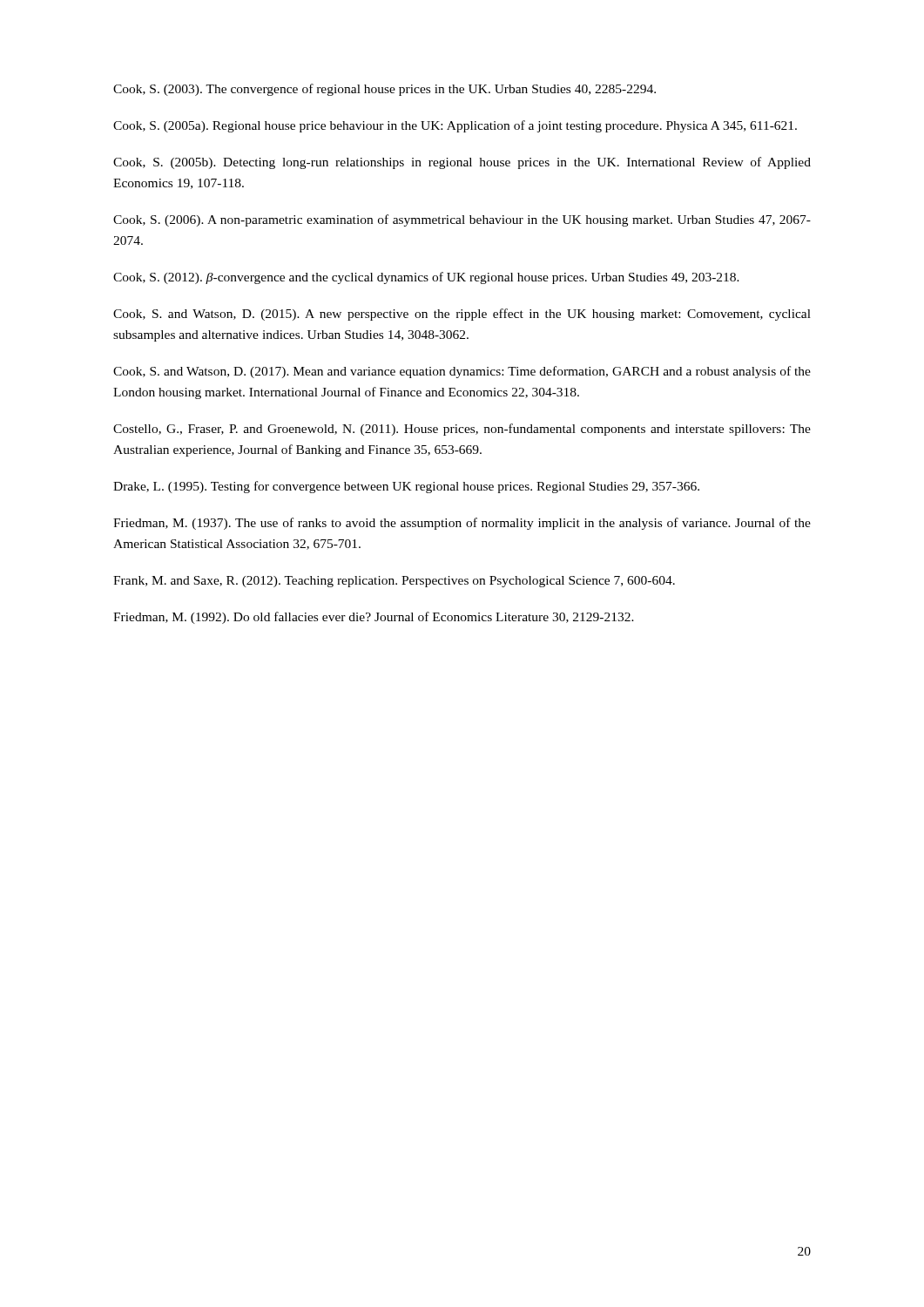Find the text block starting "Cook, S. (2012). β-convergence and the cyclical"

click(426, 277)
